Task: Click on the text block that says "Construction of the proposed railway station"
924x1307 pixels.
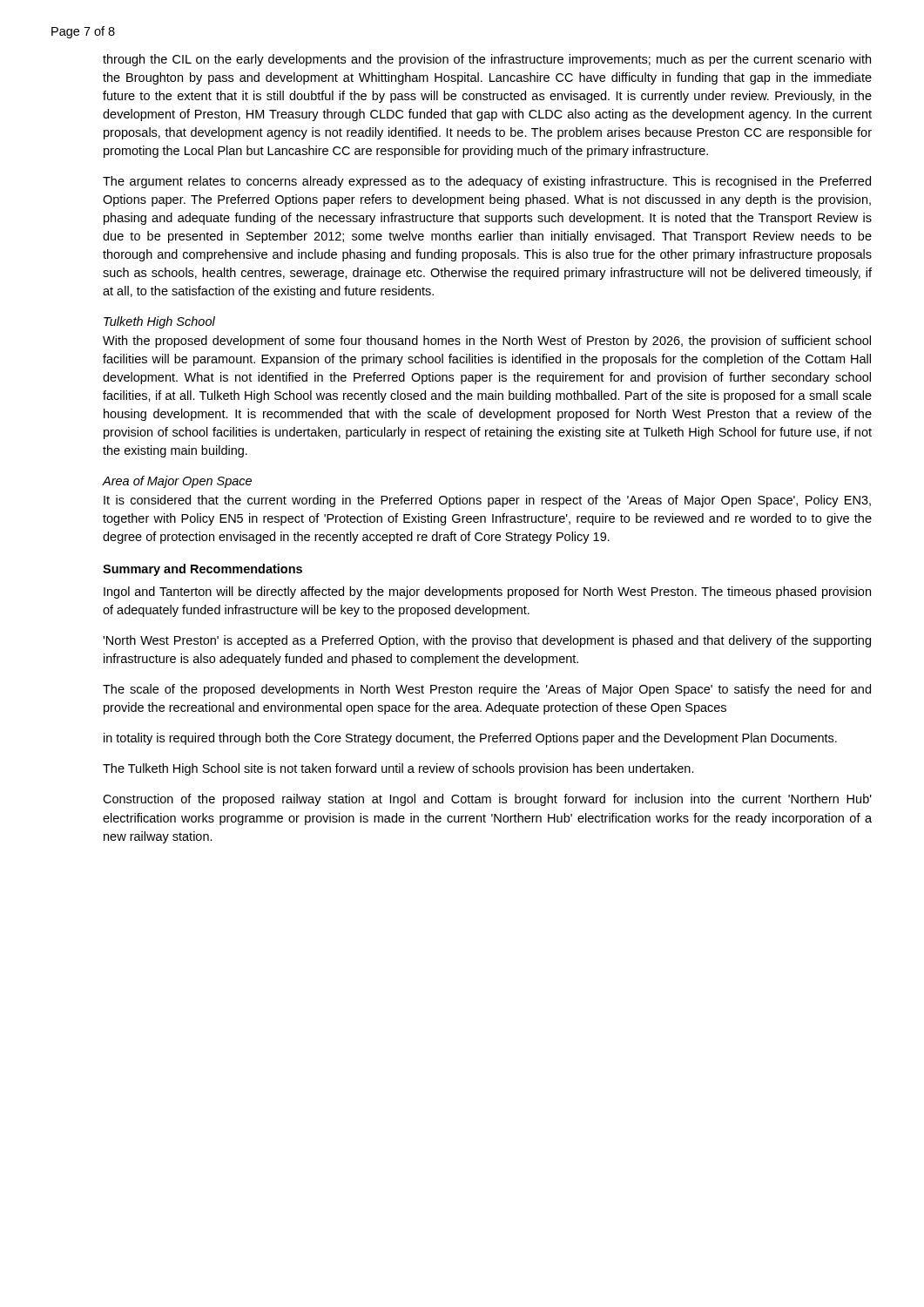Action: click(x=487, y=818)
